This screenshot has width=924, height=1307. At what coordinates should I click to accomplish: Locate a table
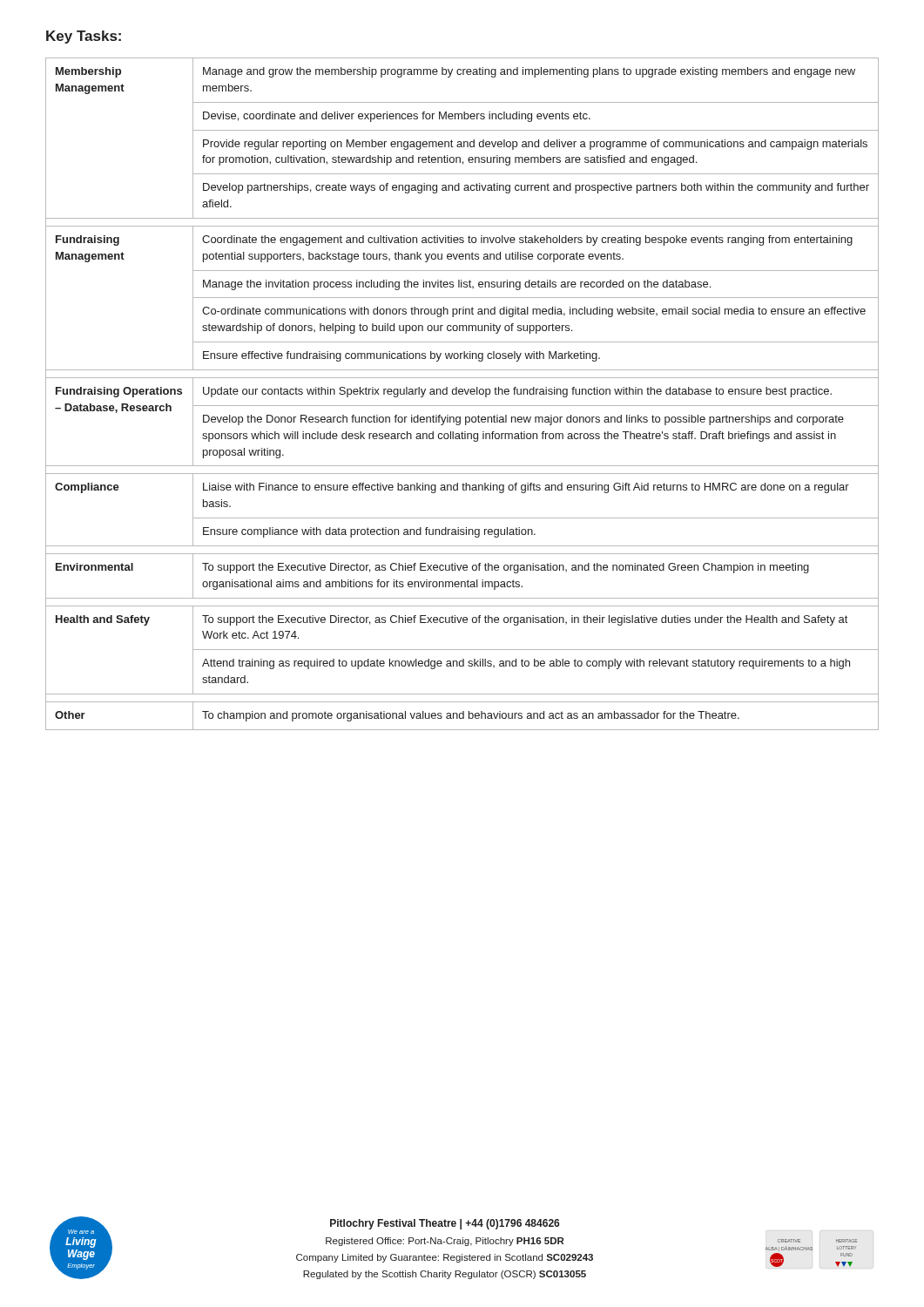462,394
